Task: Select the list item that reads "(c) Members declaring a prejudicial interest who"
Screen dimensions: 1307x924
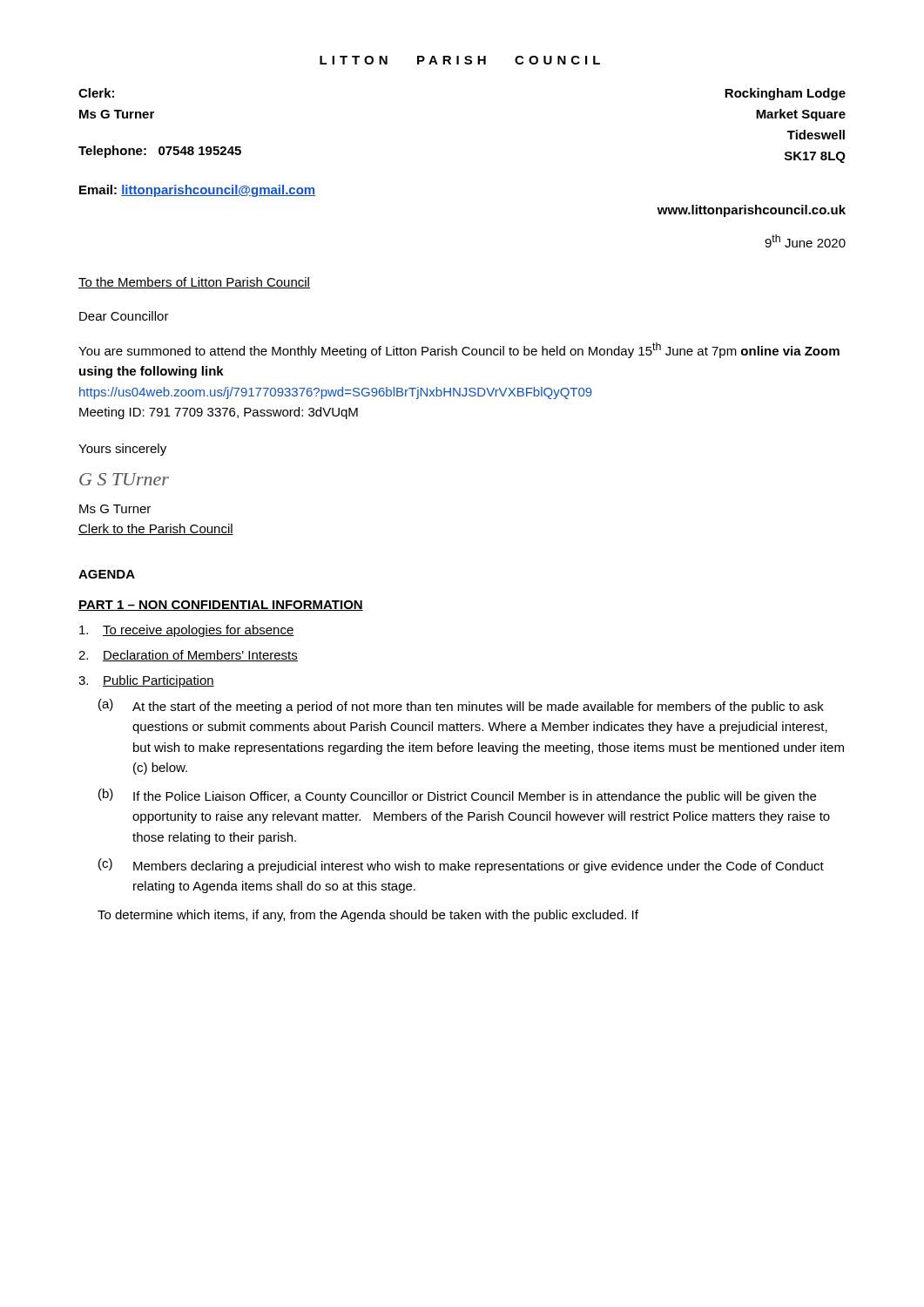Action: pos(472,876)
